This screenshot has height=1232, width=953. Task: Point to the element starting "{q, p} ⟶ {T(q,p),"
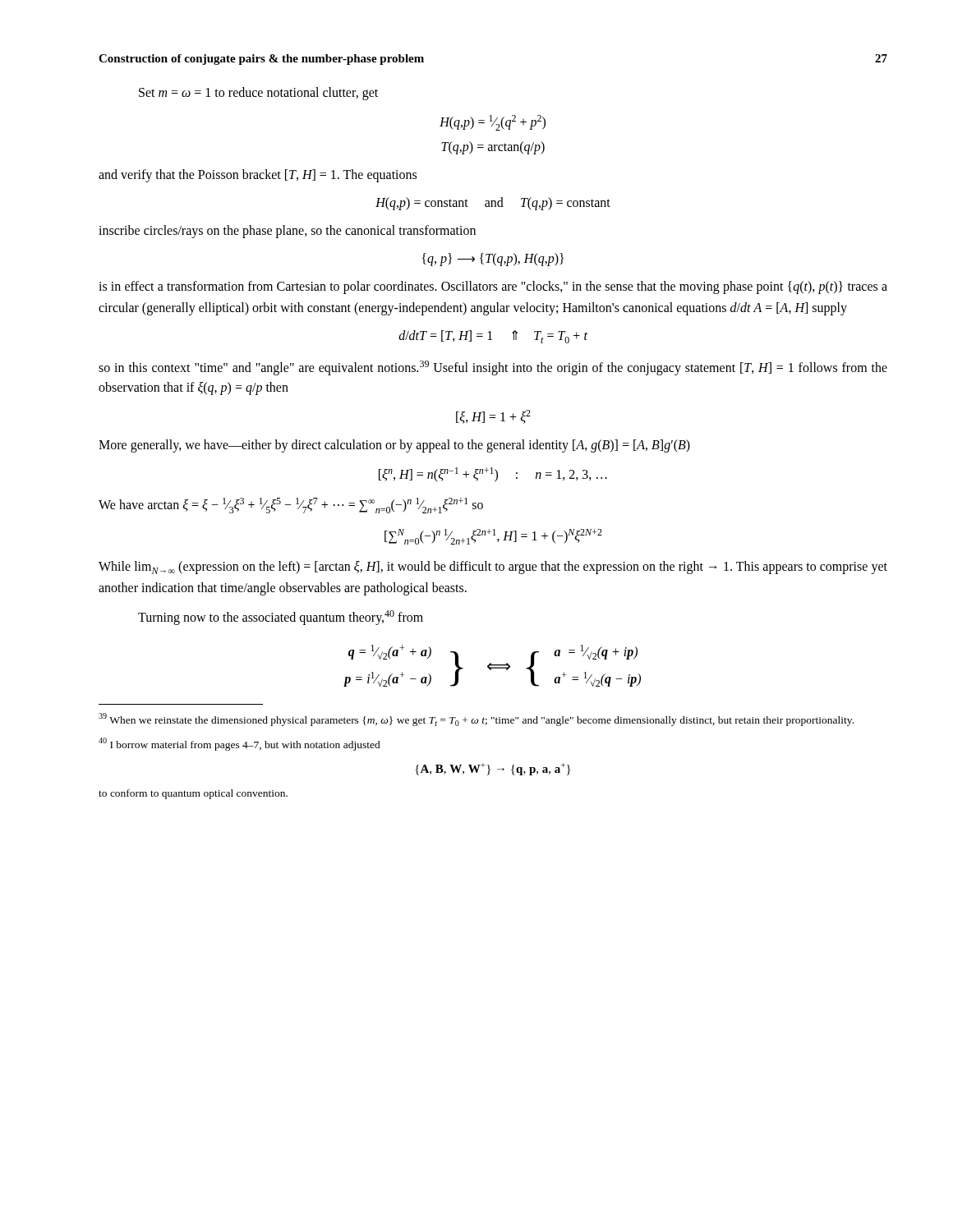[x=493, y=258]
